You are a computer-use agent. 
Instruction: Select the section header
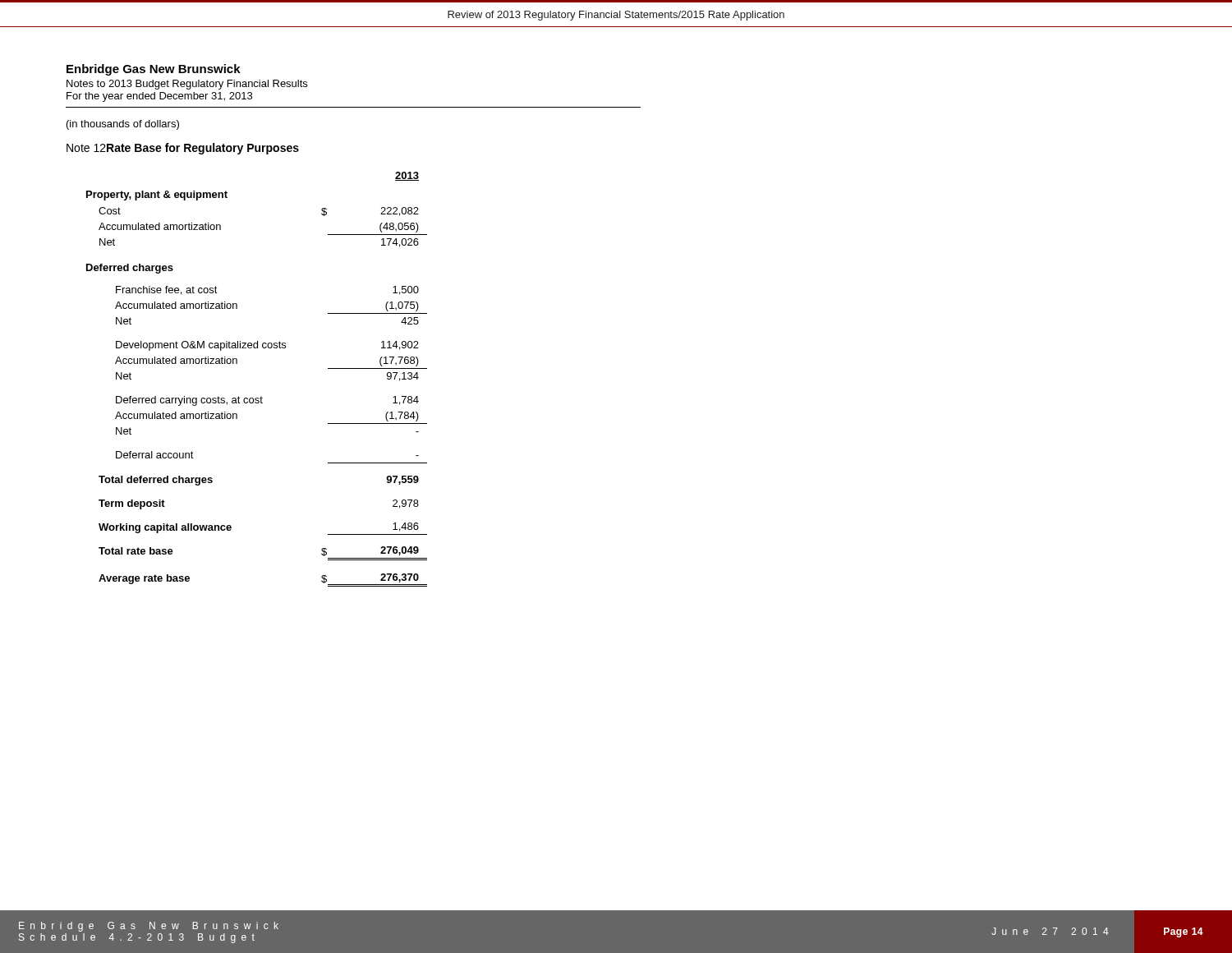click(x=182, y=148)
